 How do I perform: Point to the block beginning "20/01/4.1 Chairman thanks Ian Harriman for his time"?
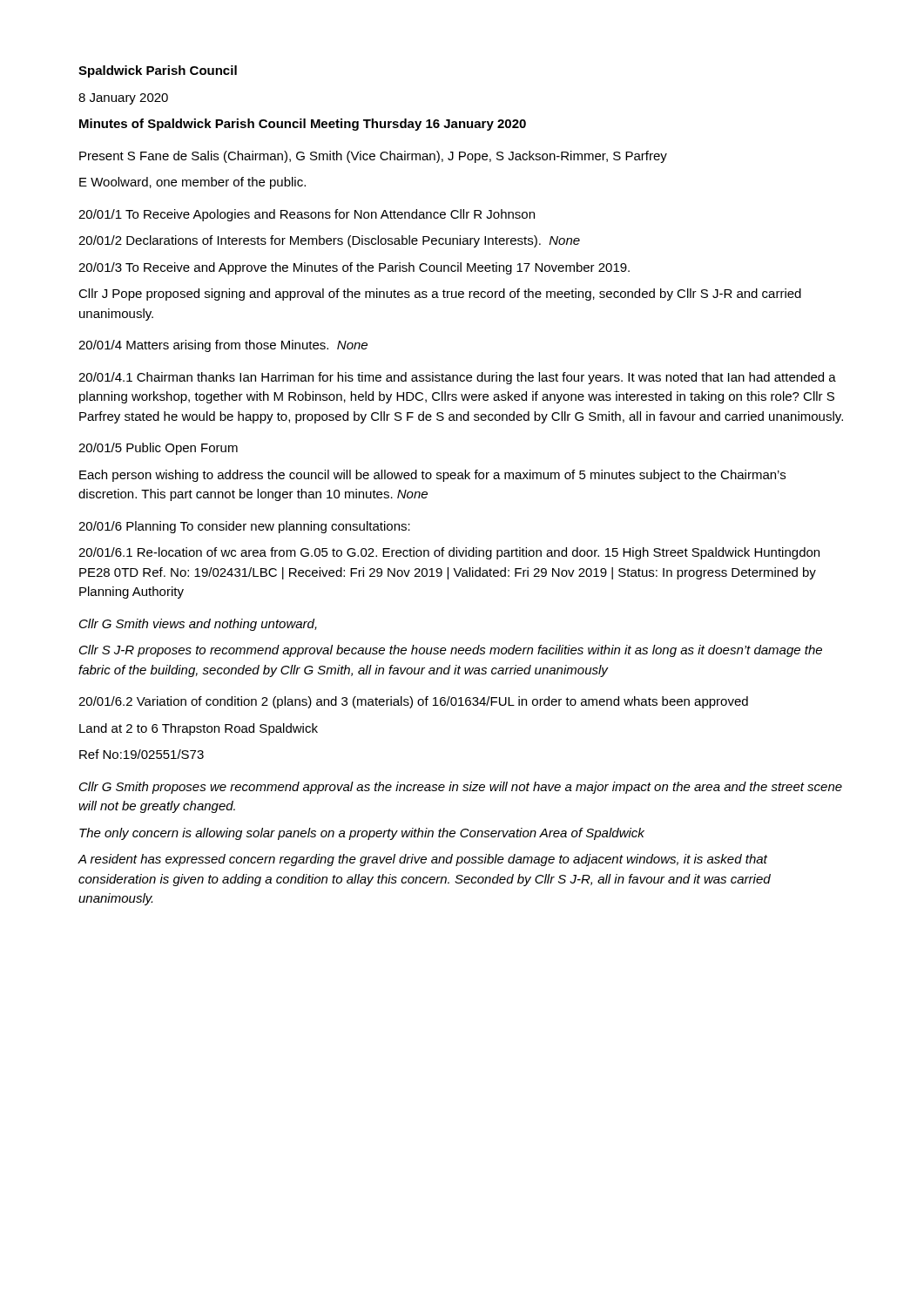461,396
